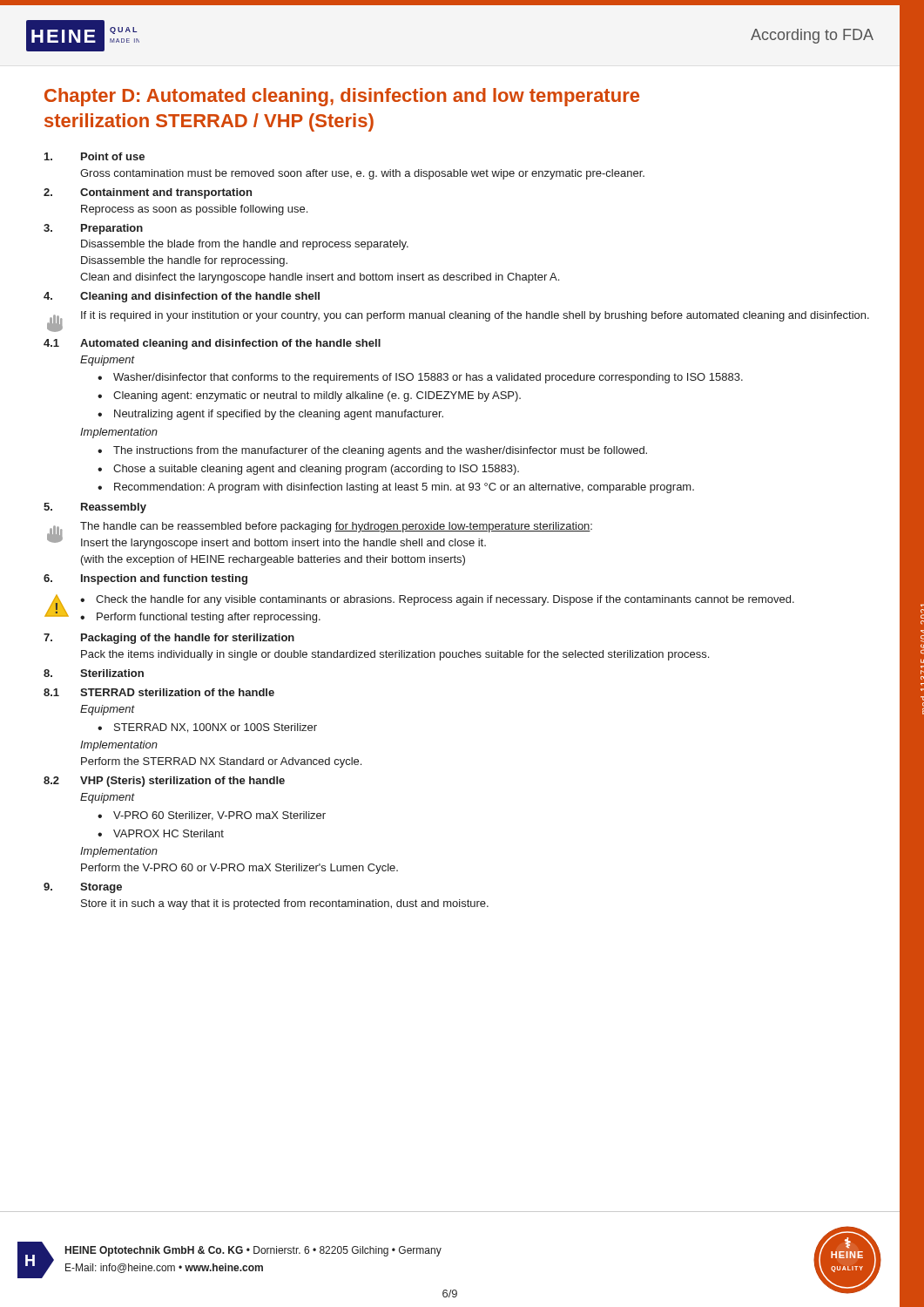Locate the block of text that opens with "Point of use Gross contamination"
924x1307 pixels.
463,166
